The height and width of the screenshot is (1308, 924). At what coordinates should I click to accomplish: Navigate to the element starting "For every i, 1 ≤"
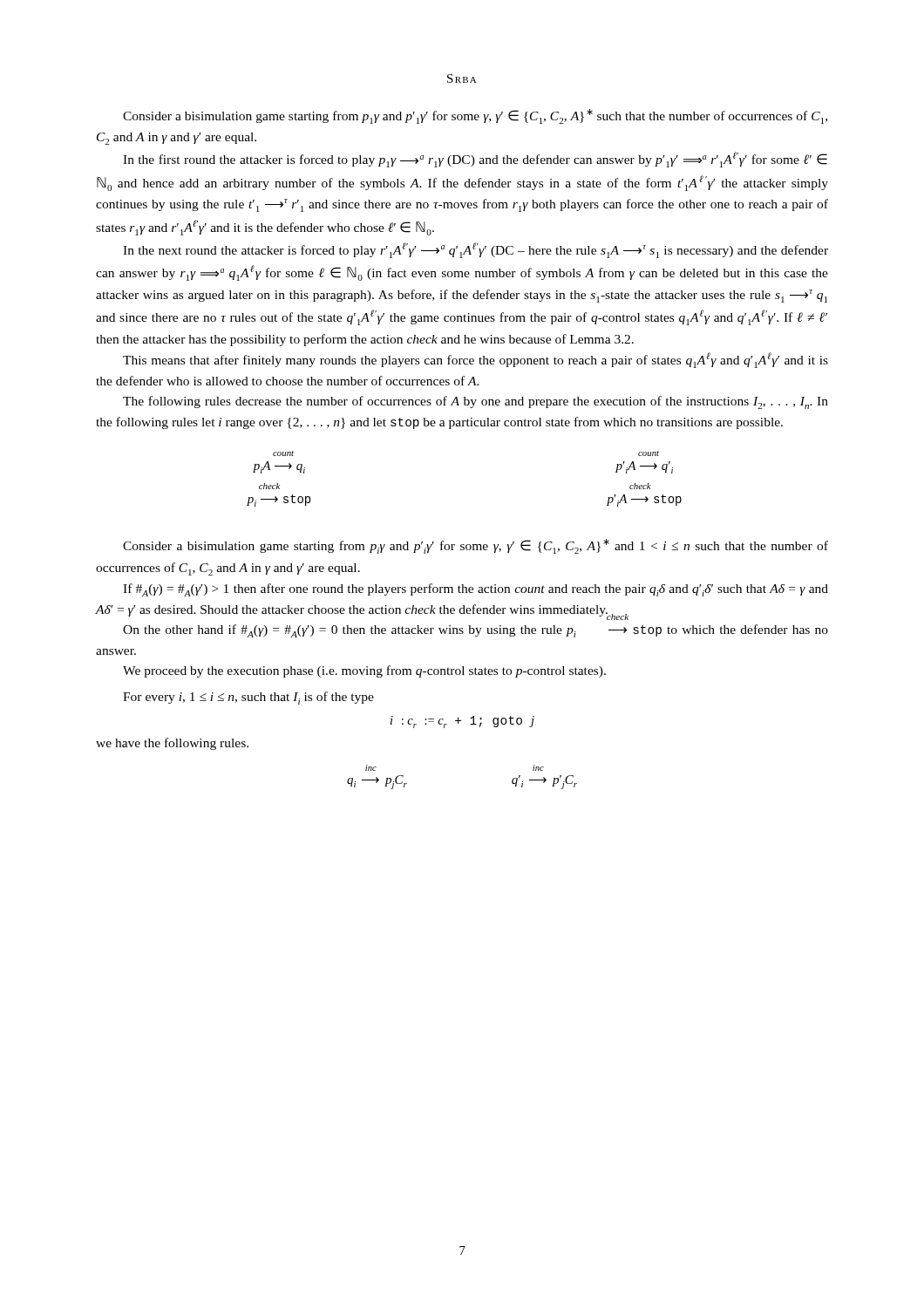[248, 698]
